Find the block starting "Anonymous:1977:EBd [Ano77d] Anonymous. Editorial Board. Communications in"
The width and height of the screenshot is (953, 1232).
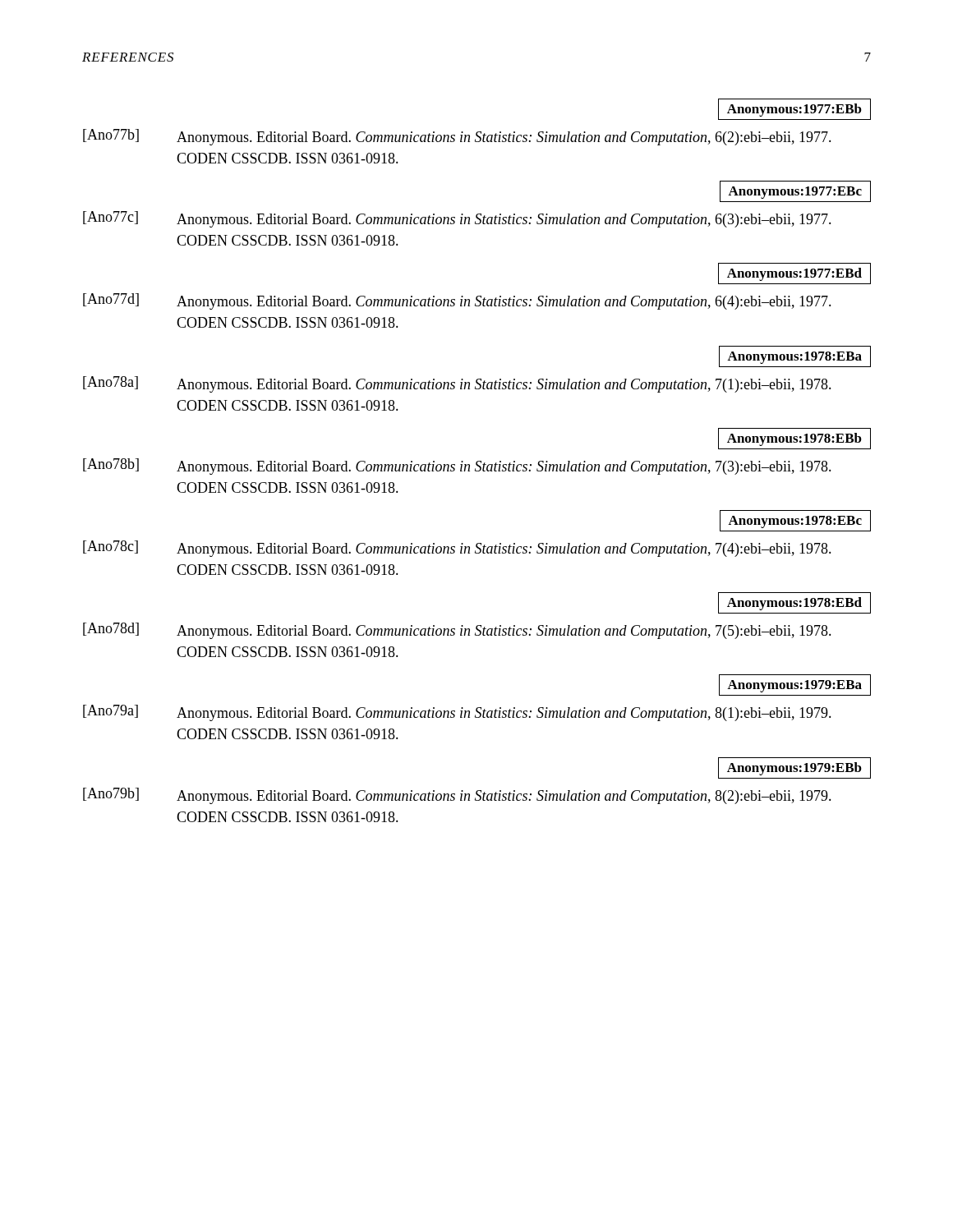[476, 299]
